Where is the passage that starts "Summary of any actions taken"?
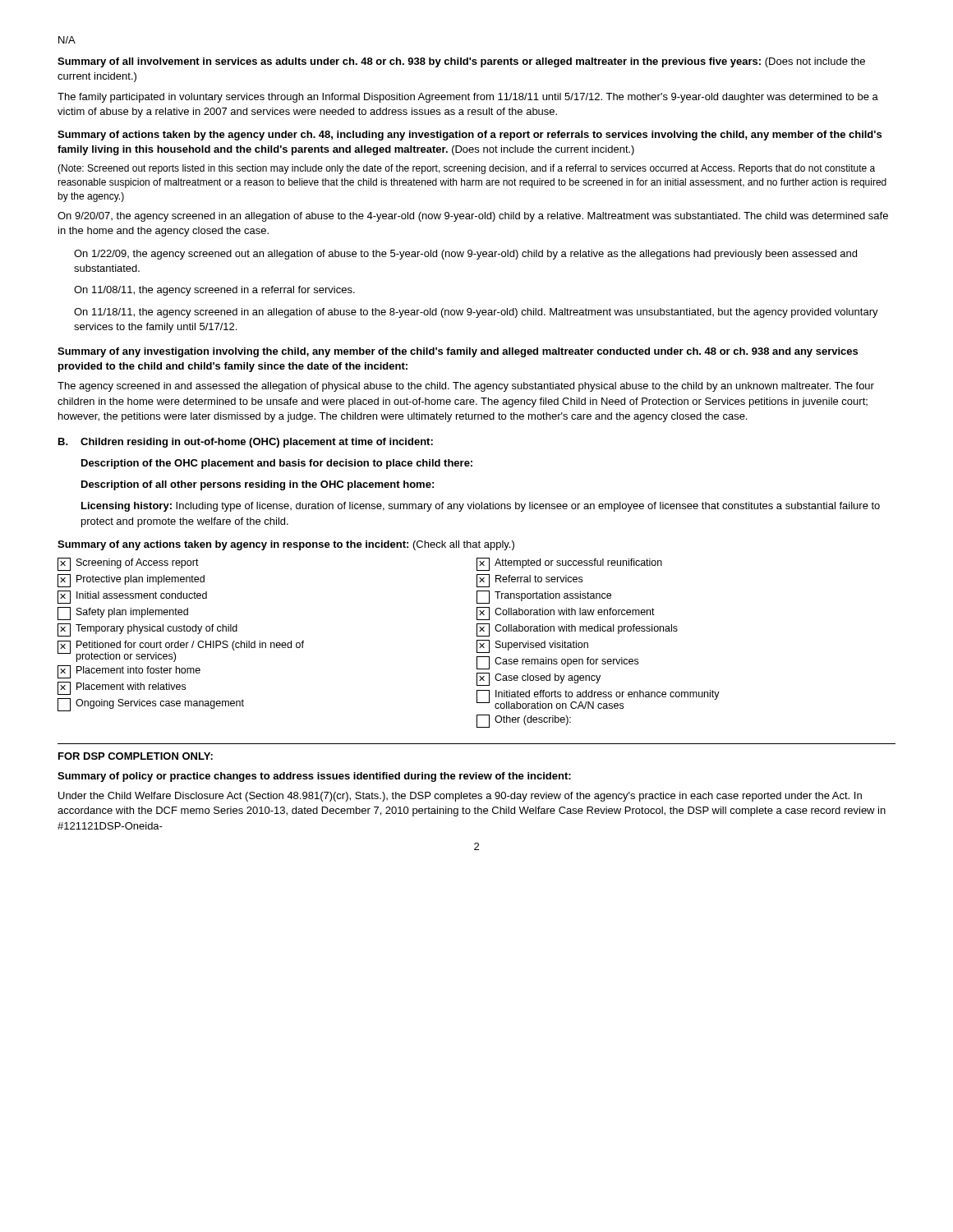Screen dimensions: 1232x953 click(476, 544)
